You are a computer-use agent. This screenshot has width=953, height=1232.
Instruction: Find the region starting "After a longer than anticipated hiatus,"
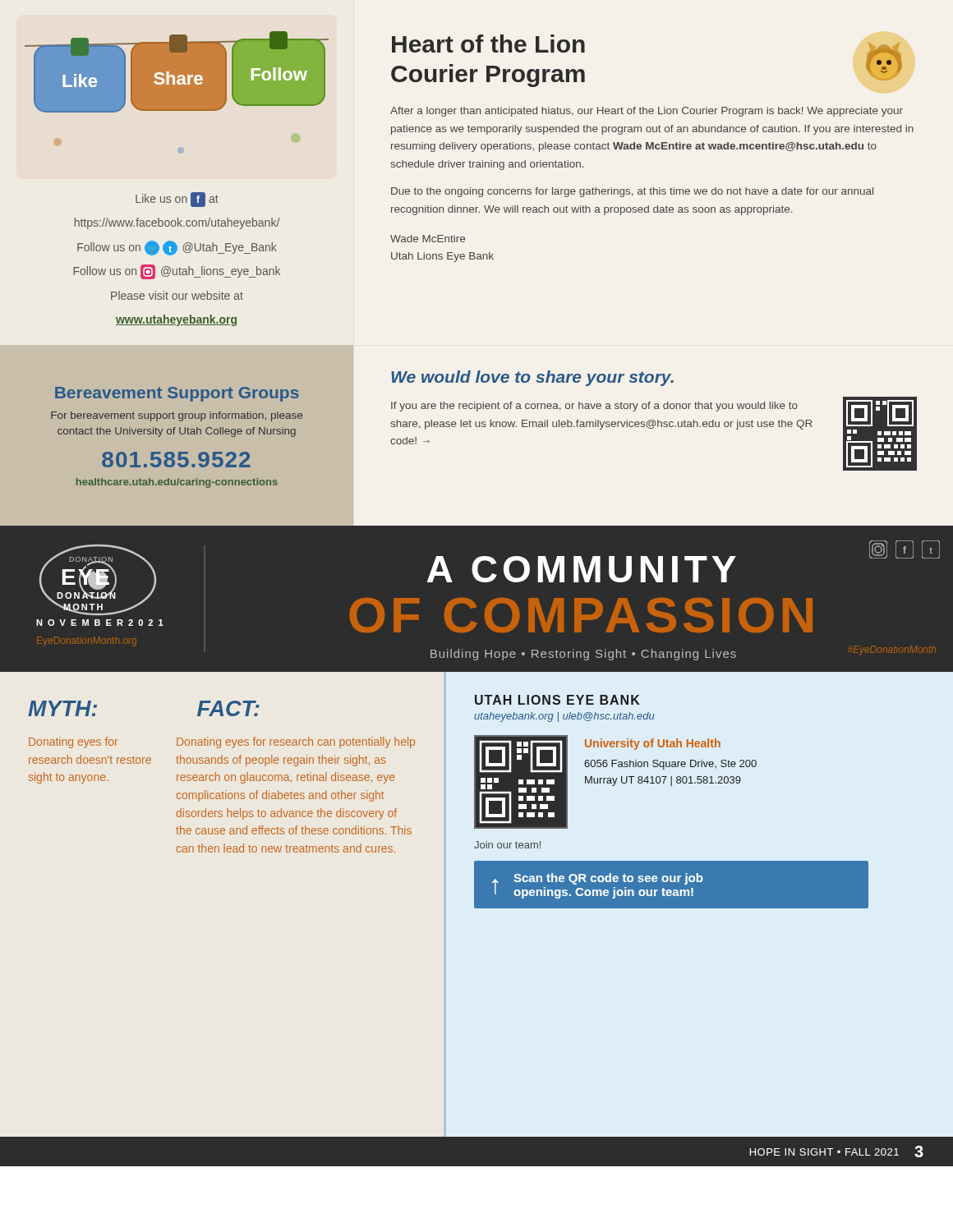[x=654, y=184]
